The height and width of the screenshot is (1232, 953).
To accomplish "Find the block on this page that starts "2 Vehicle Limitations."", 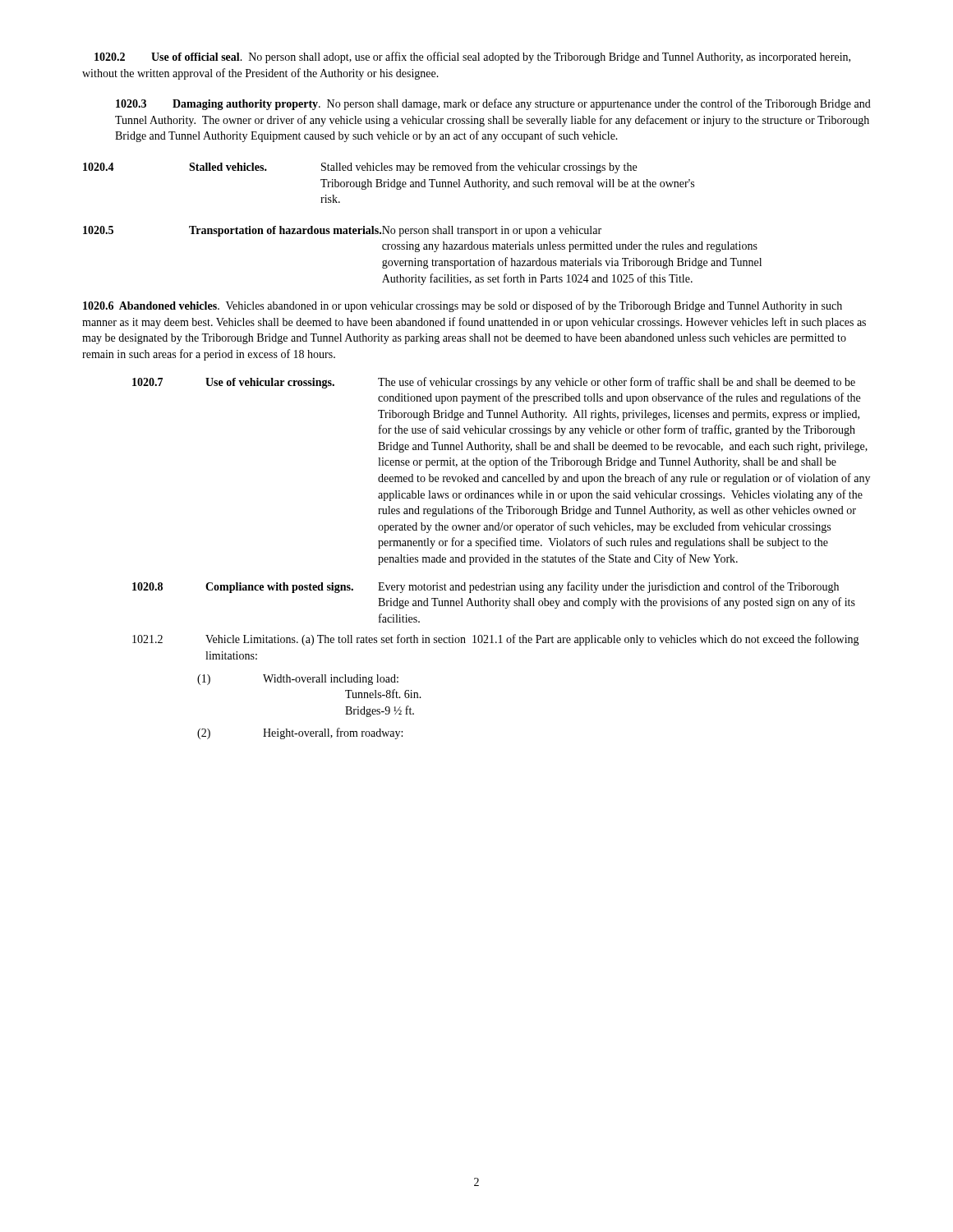I will coord(501,648).
